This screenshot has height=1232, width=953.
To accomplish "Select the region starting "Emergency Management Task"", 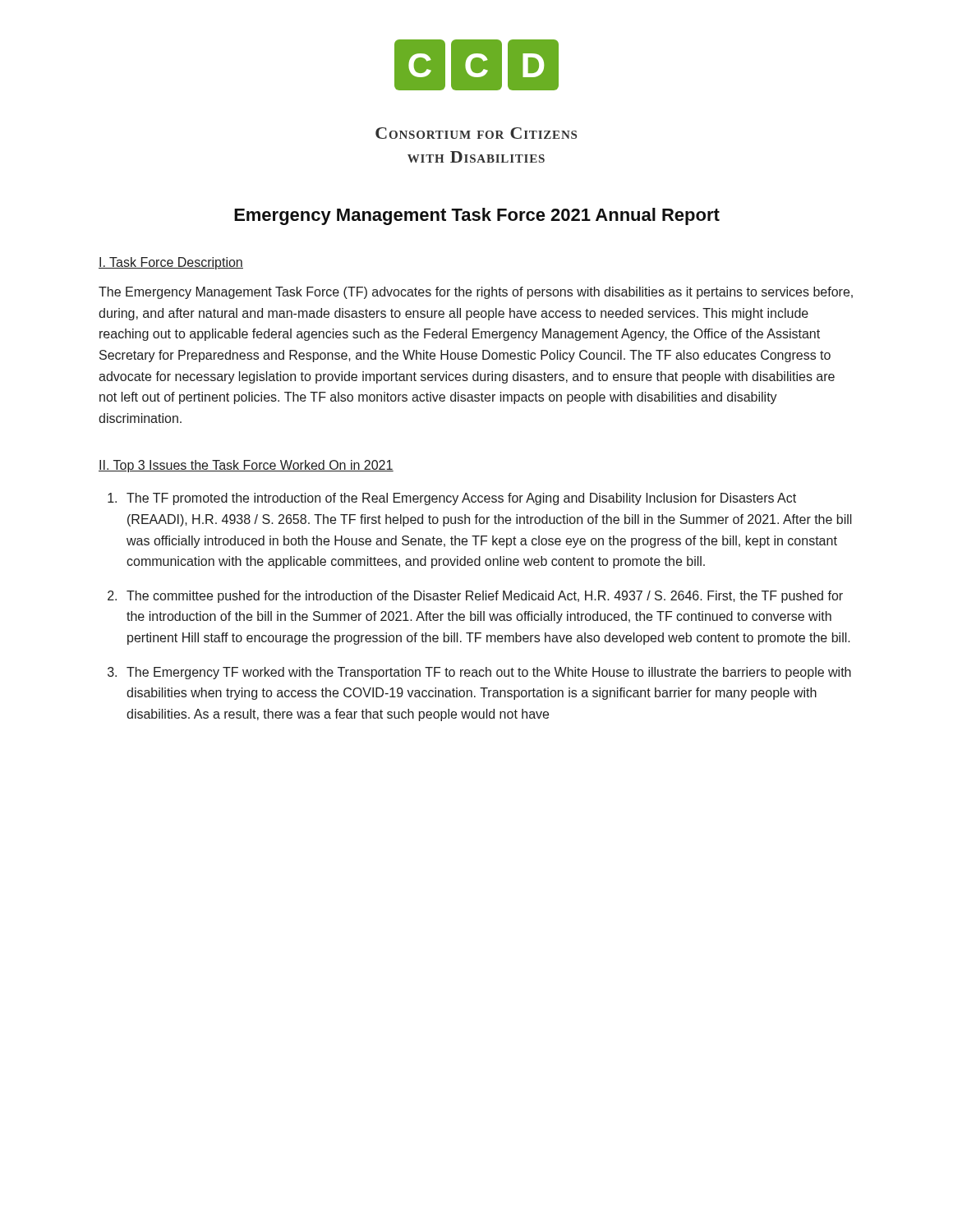I will point(476,215).
